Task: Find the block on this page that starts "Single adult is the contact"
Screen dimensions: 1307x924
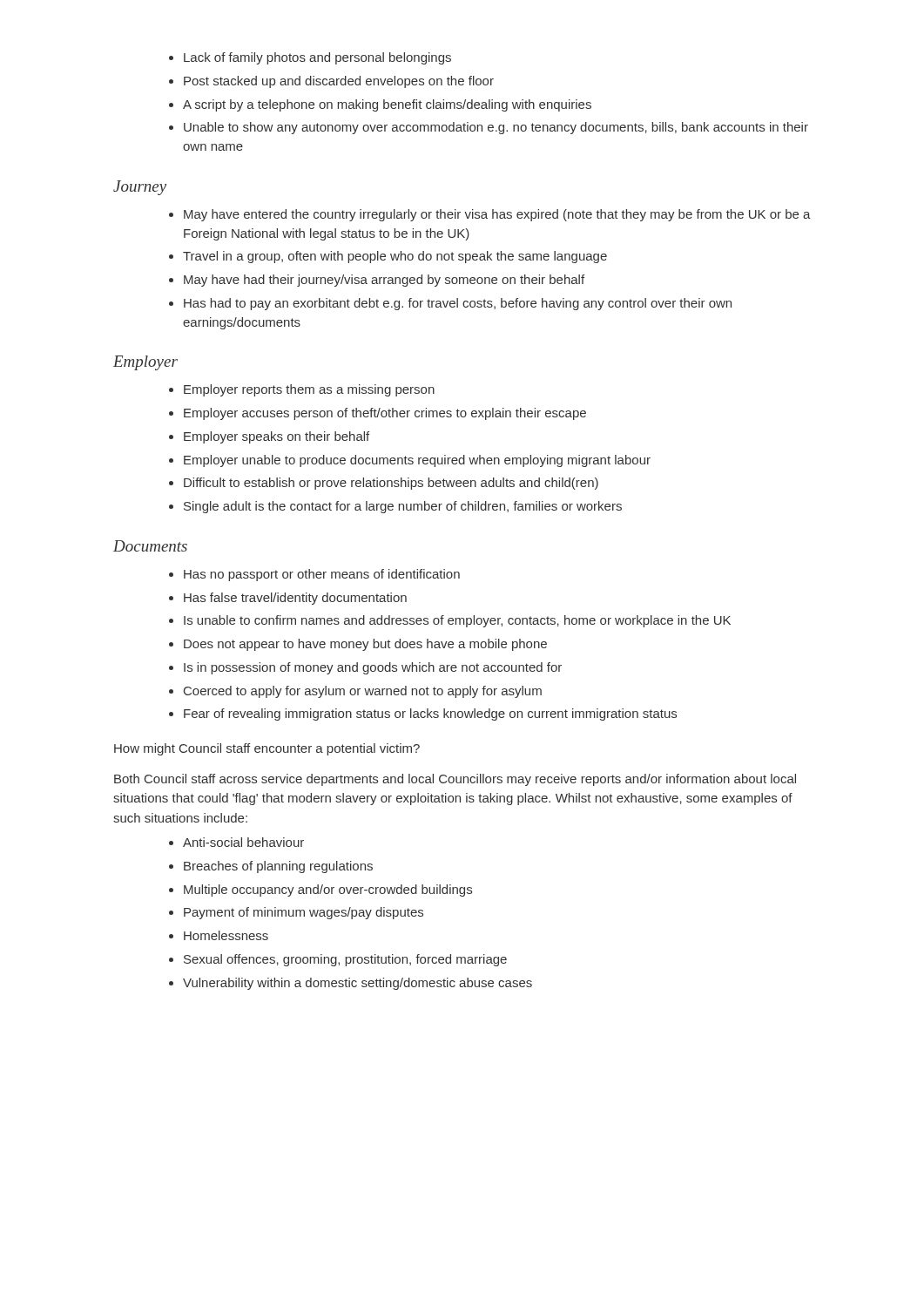Action: click(497, 506)
